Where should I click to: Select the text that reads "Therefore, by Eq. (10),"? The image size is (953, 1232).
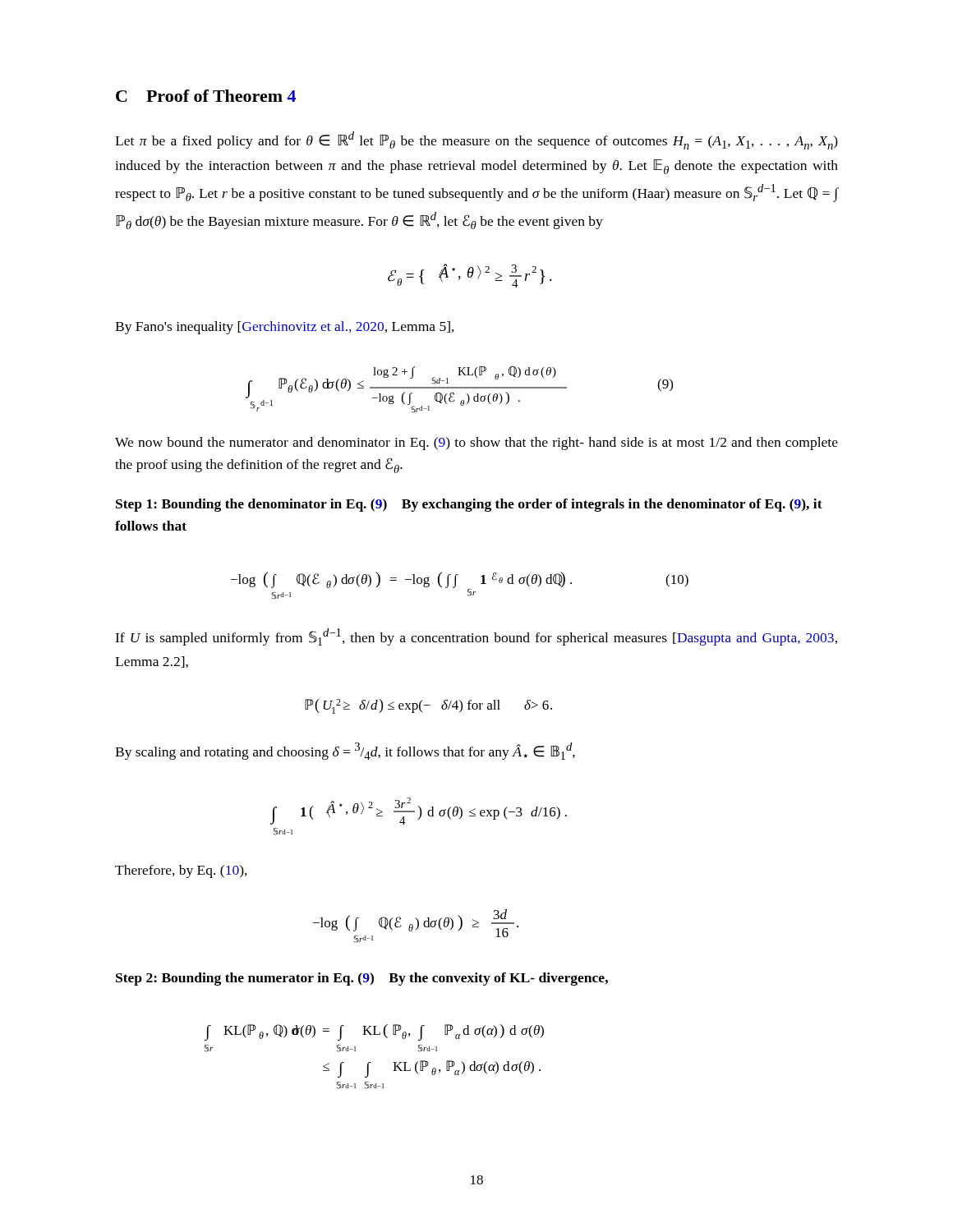(x=181, y=871)
